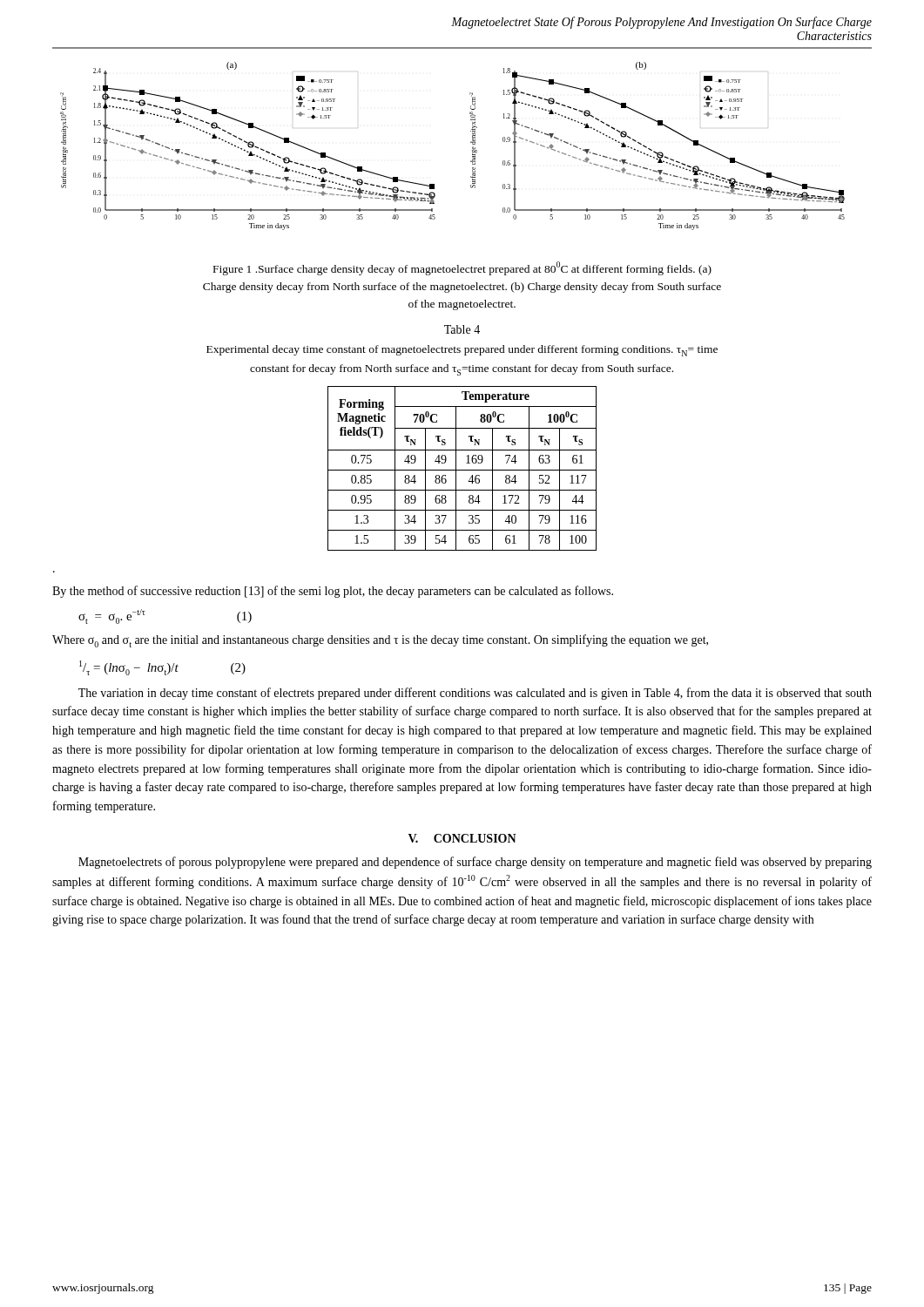Viewport: 924px width, 1307px height.
Task: Find the table that mentions "τ N"
Action: click(x=462, y=468)
